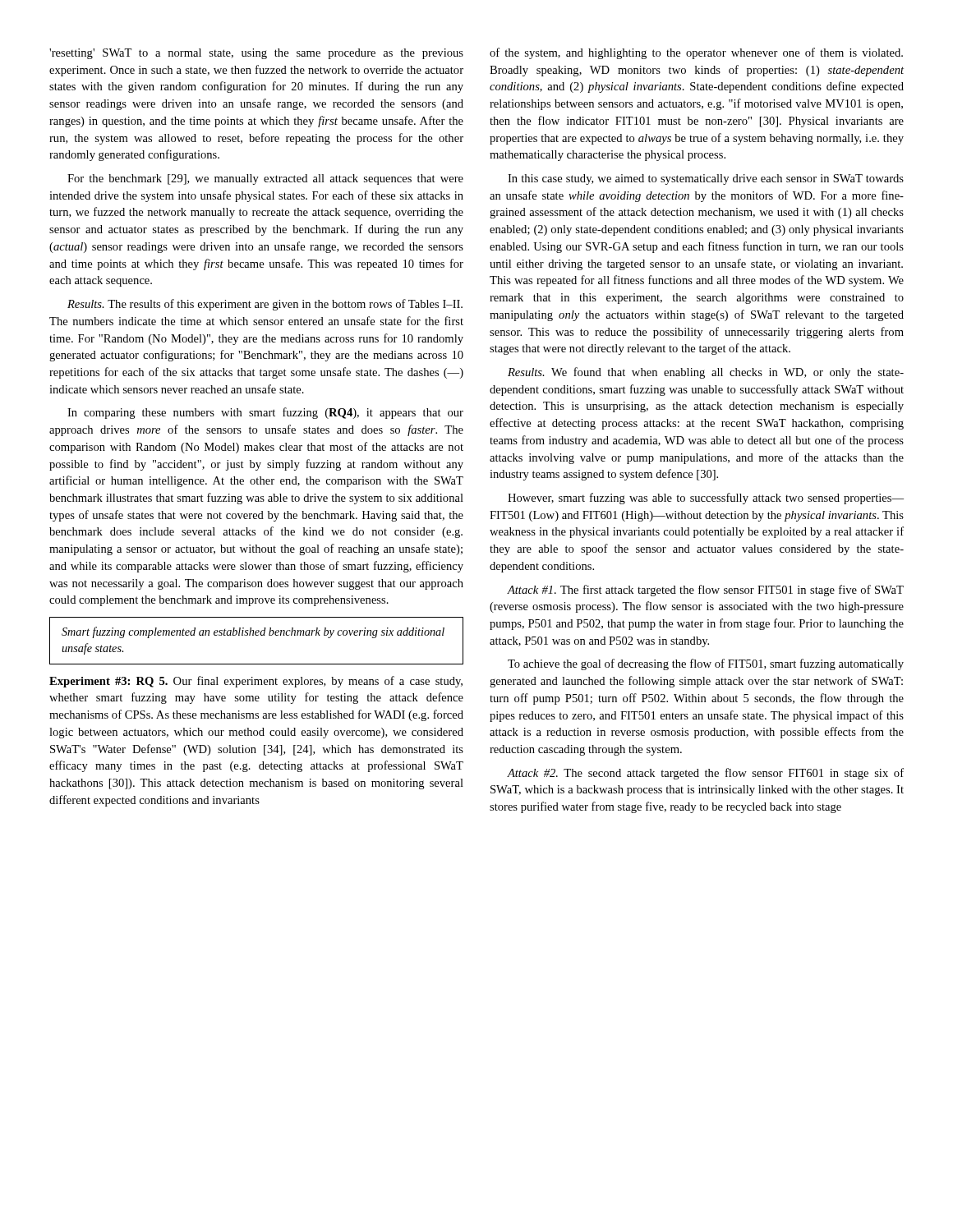Find the text block with the text "Smart fuzzing complemented an established benchmark by"
The width and height of the screenshot is (953, 1232).
[x=256, y=641]
